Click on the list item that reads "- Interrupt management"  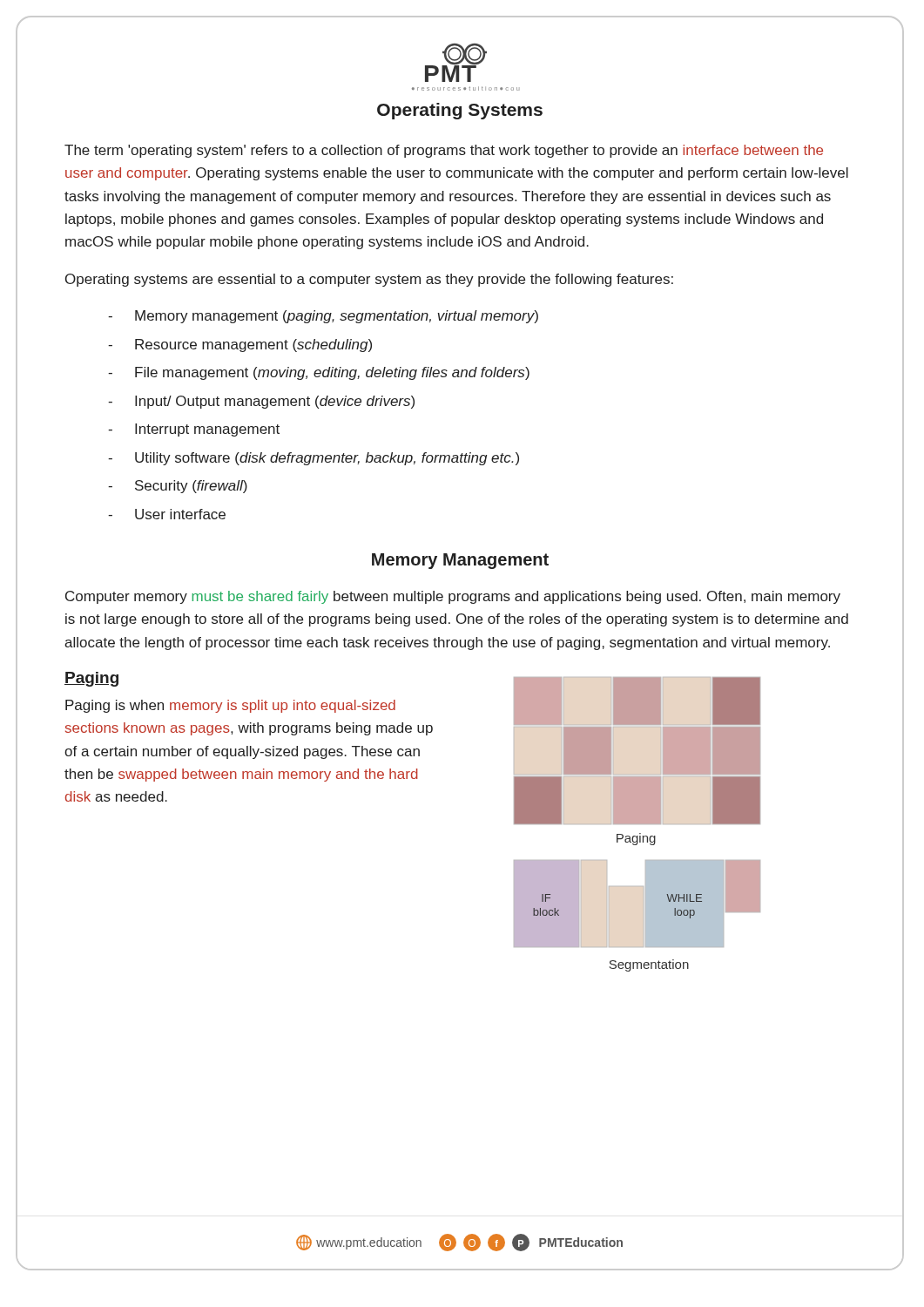[194, 429]
